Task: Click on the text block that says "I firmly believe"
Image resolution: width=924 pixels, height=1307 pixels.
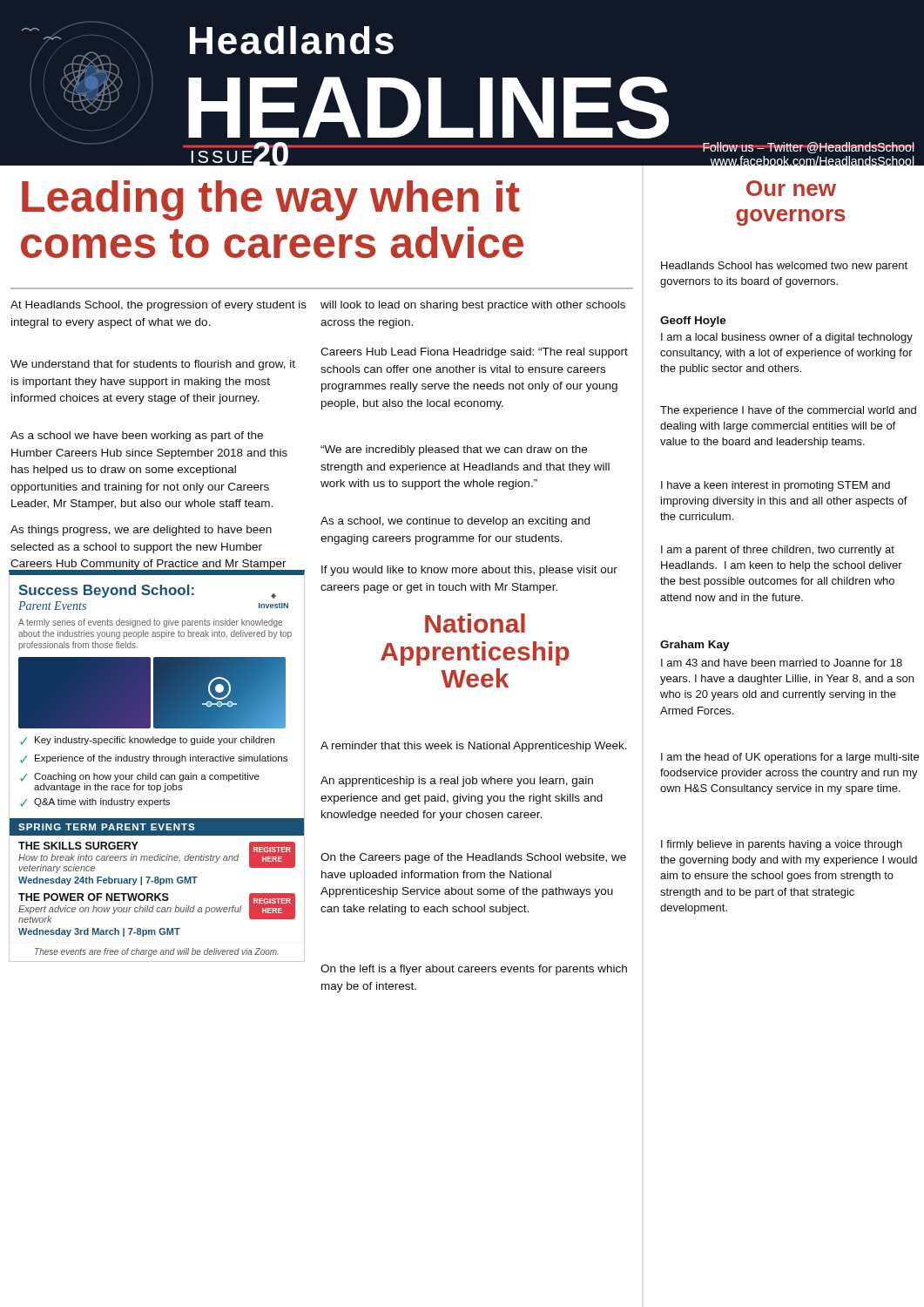Action: [x=789, y=876]
